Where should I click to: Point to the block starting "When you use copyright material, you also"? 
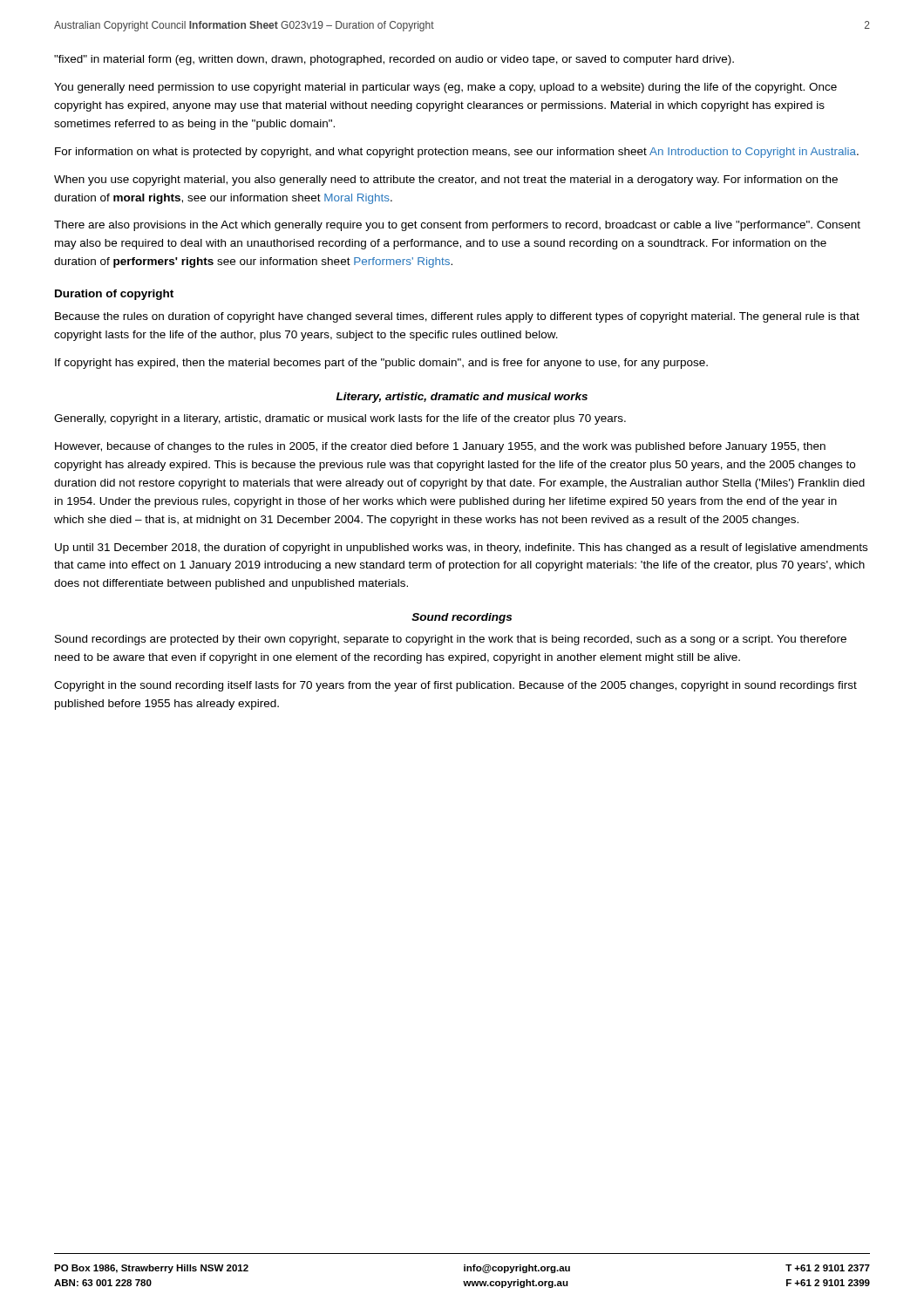point(462,189)
